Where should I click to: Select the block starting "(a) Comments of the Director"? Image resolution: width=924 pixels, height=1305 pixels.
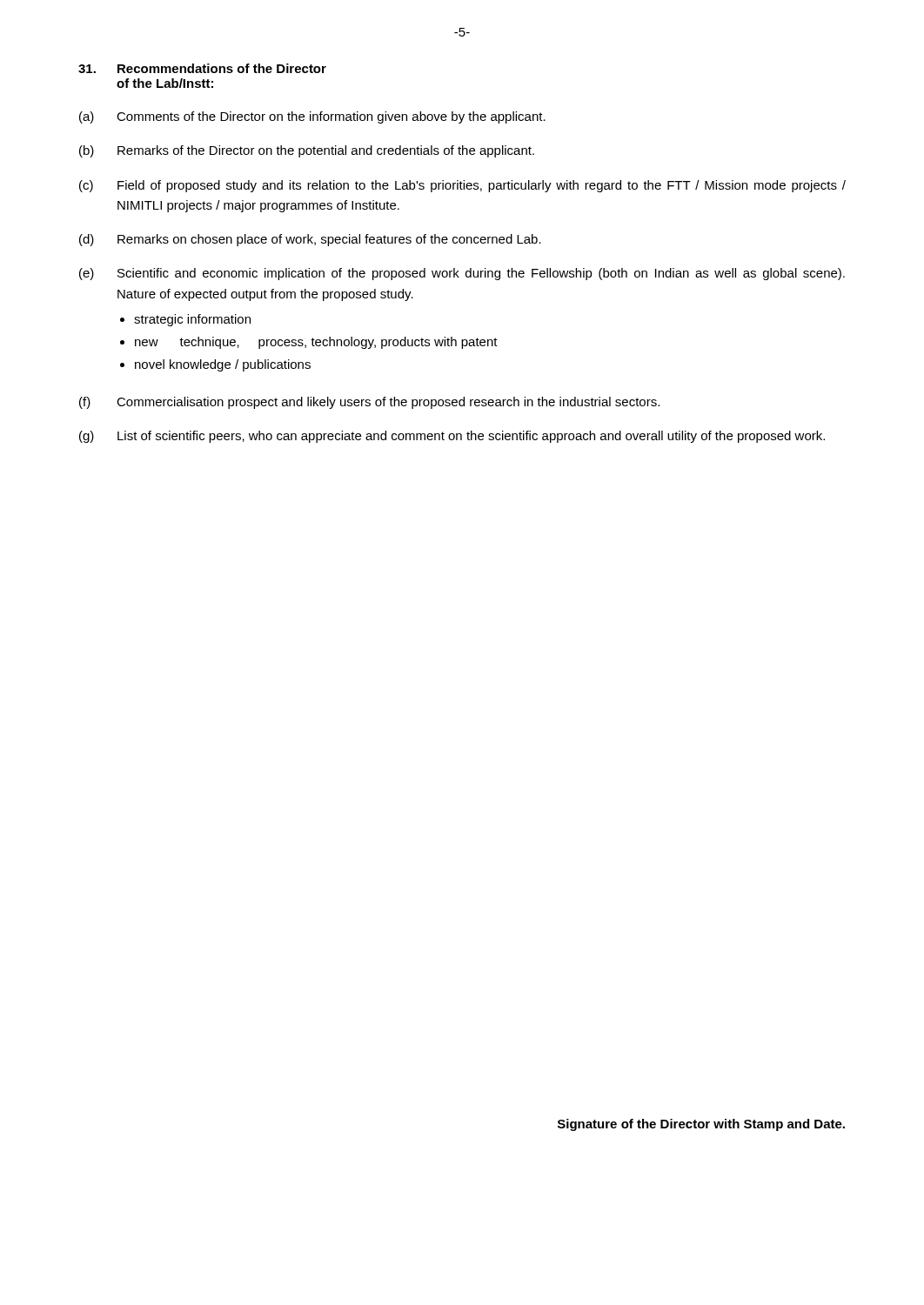(x=462, y=116)
